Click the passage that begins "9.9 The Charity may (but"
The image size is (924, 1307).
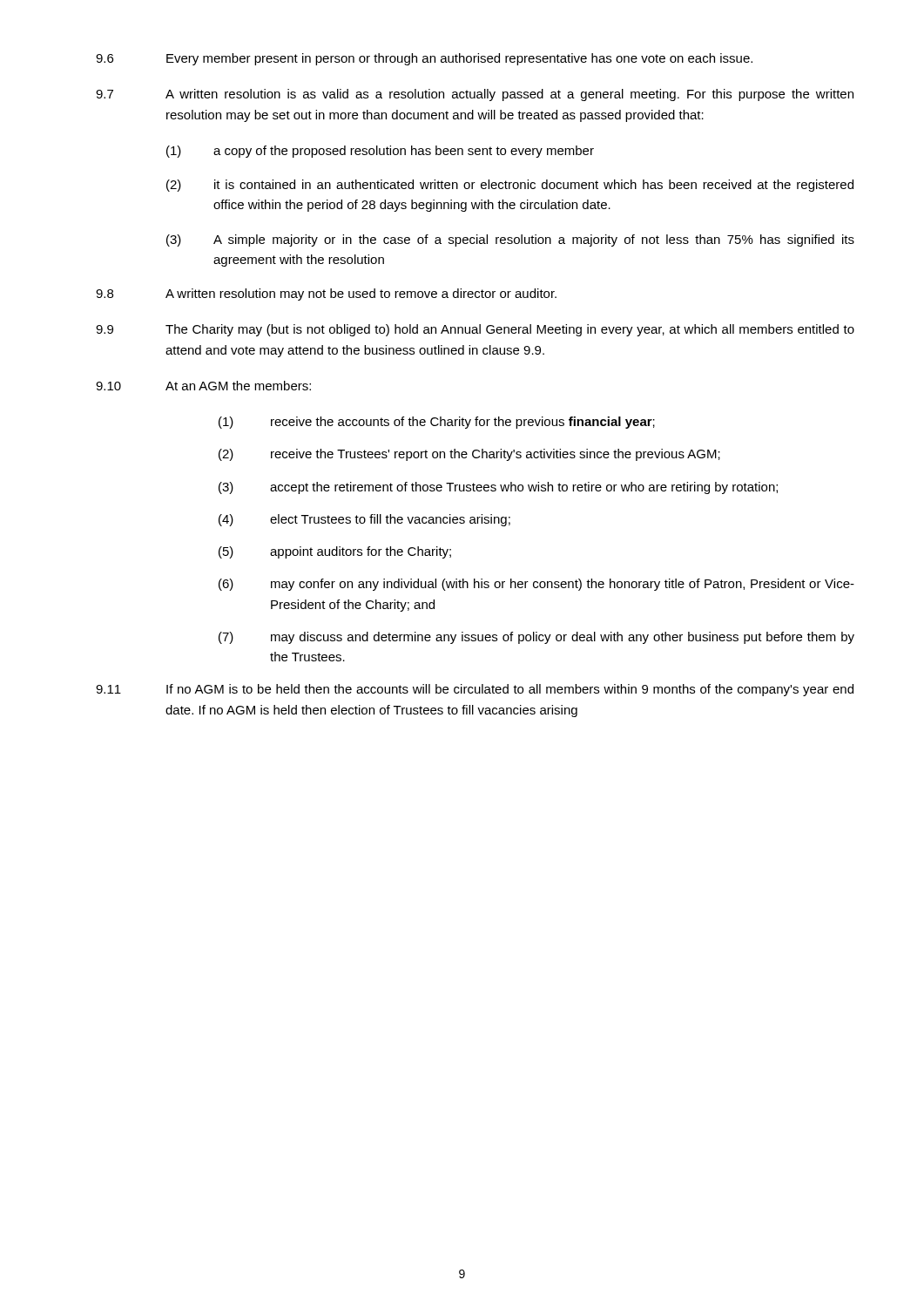point(475,339)
